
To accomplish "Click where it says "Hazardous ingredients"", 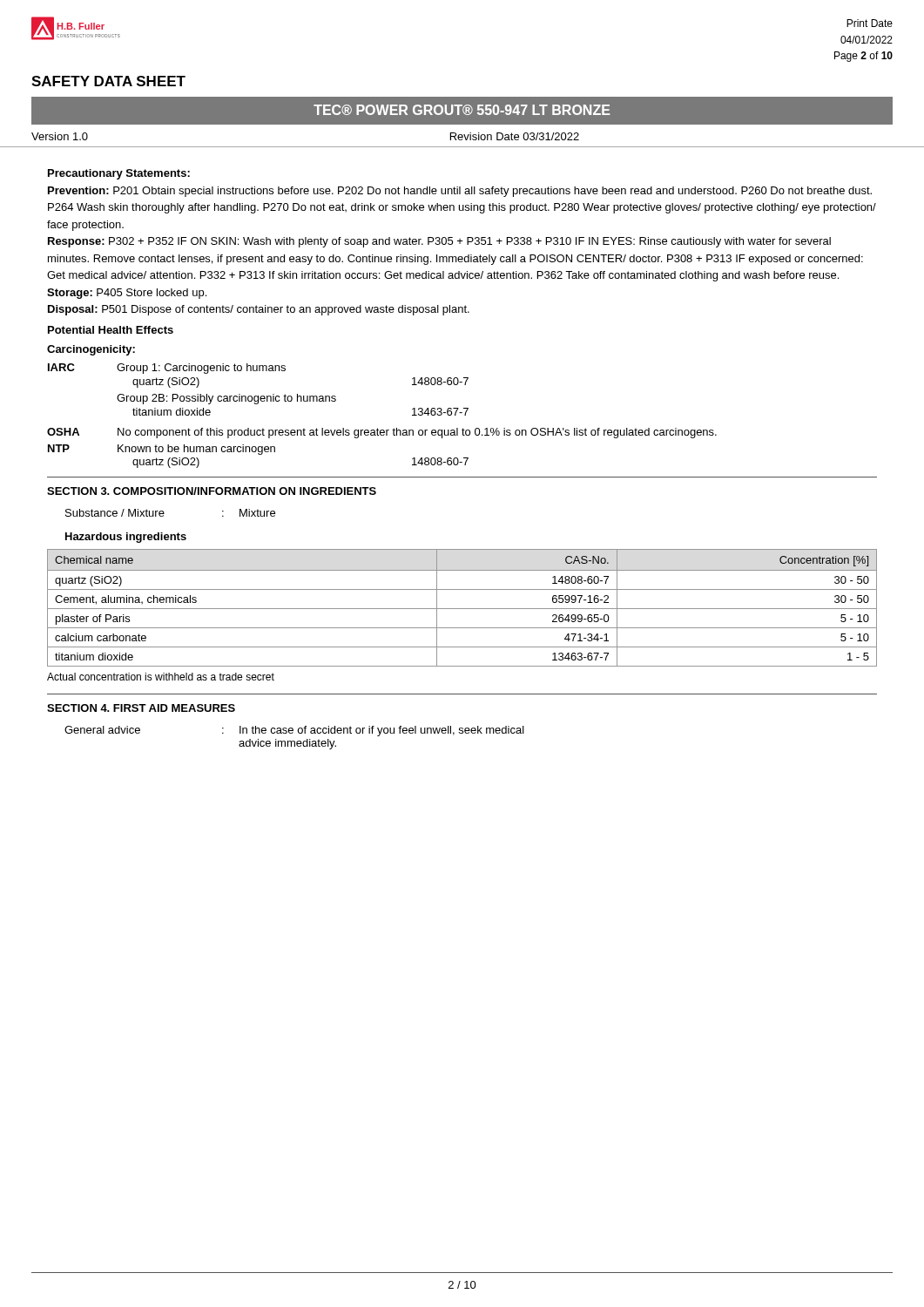I will pos(125,536).
